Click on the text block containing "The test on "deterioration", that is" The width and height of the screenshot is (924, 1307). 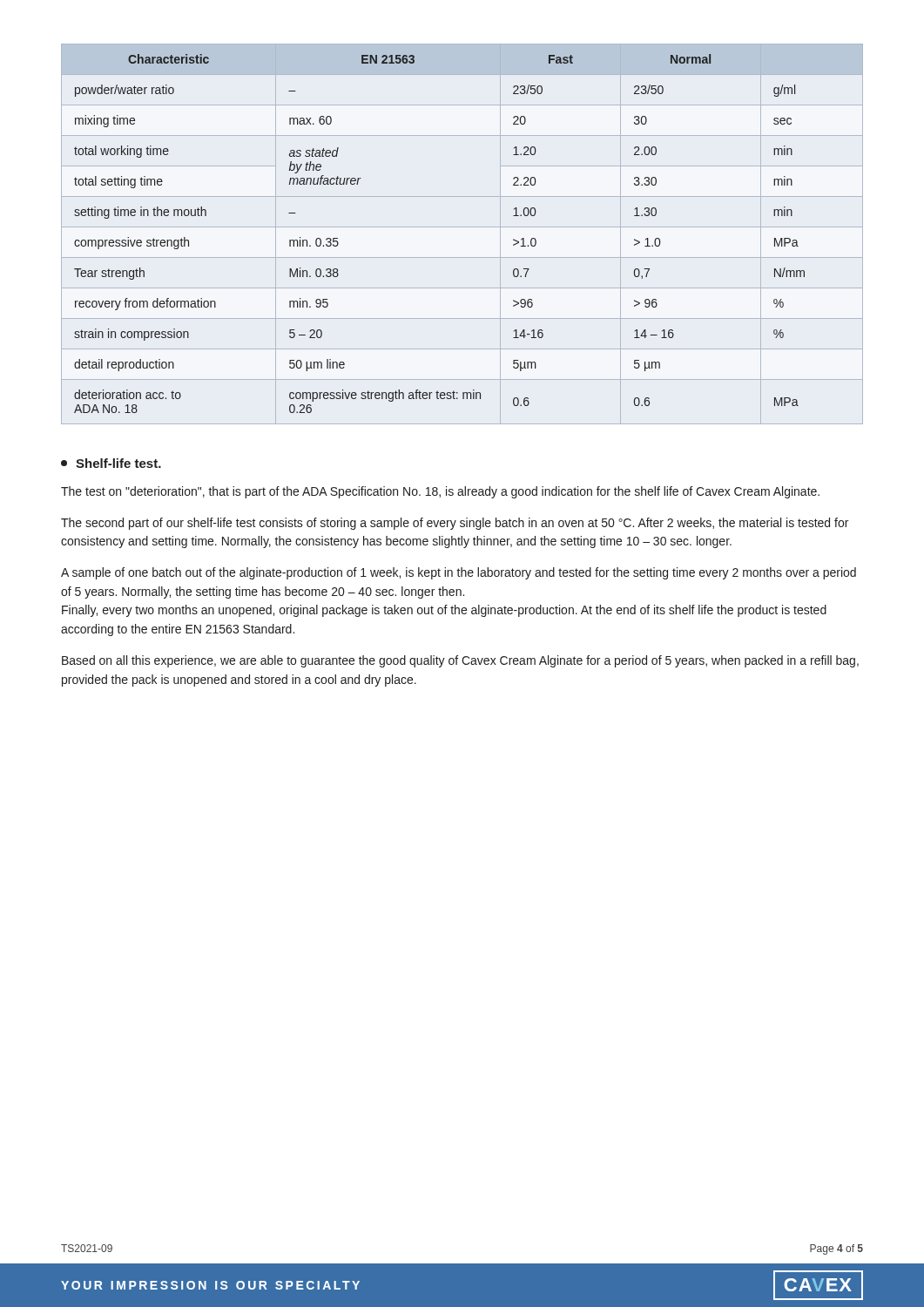[x=441, y=491]
